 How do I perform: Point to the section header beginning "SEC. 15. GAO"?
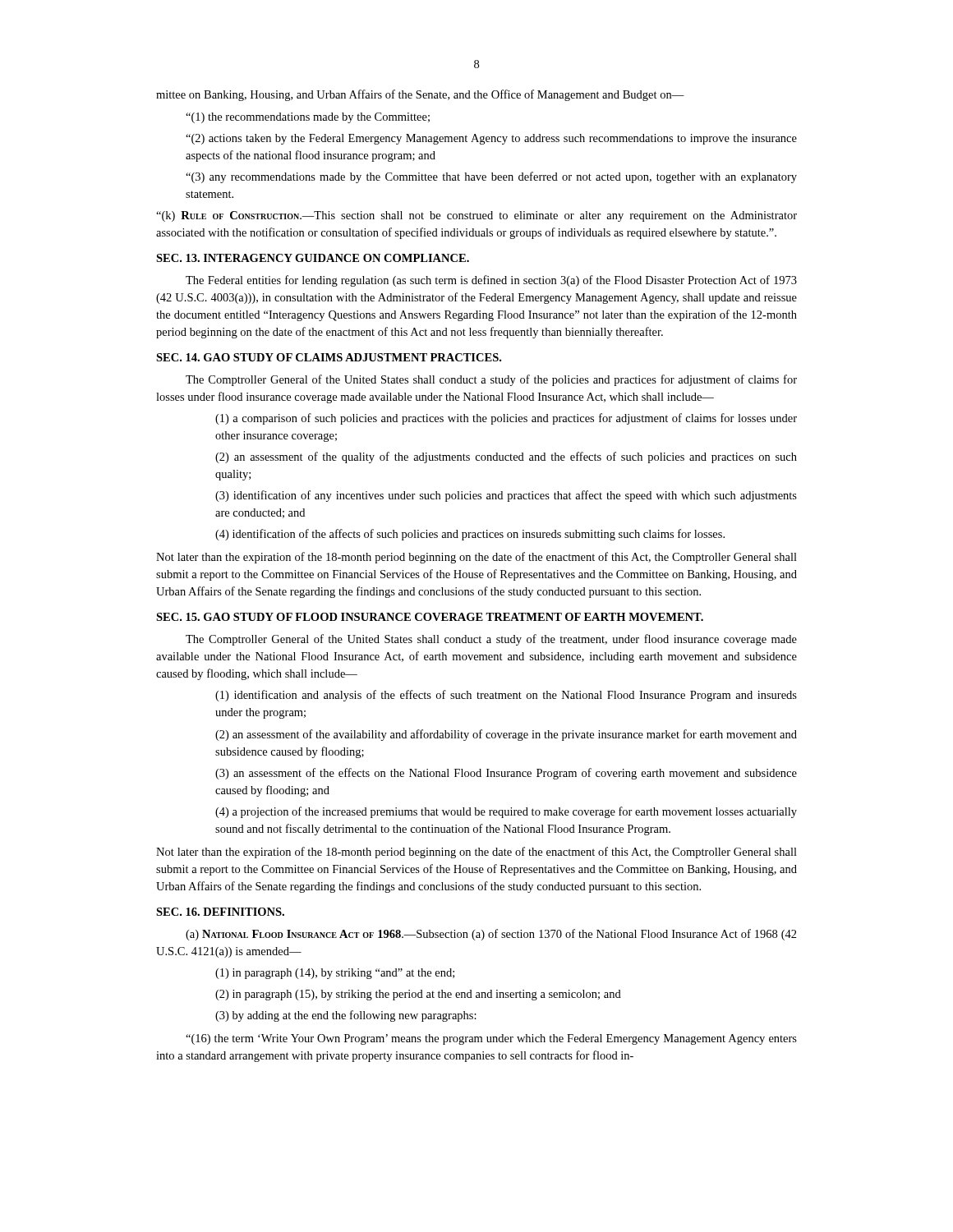pos(430,617)
